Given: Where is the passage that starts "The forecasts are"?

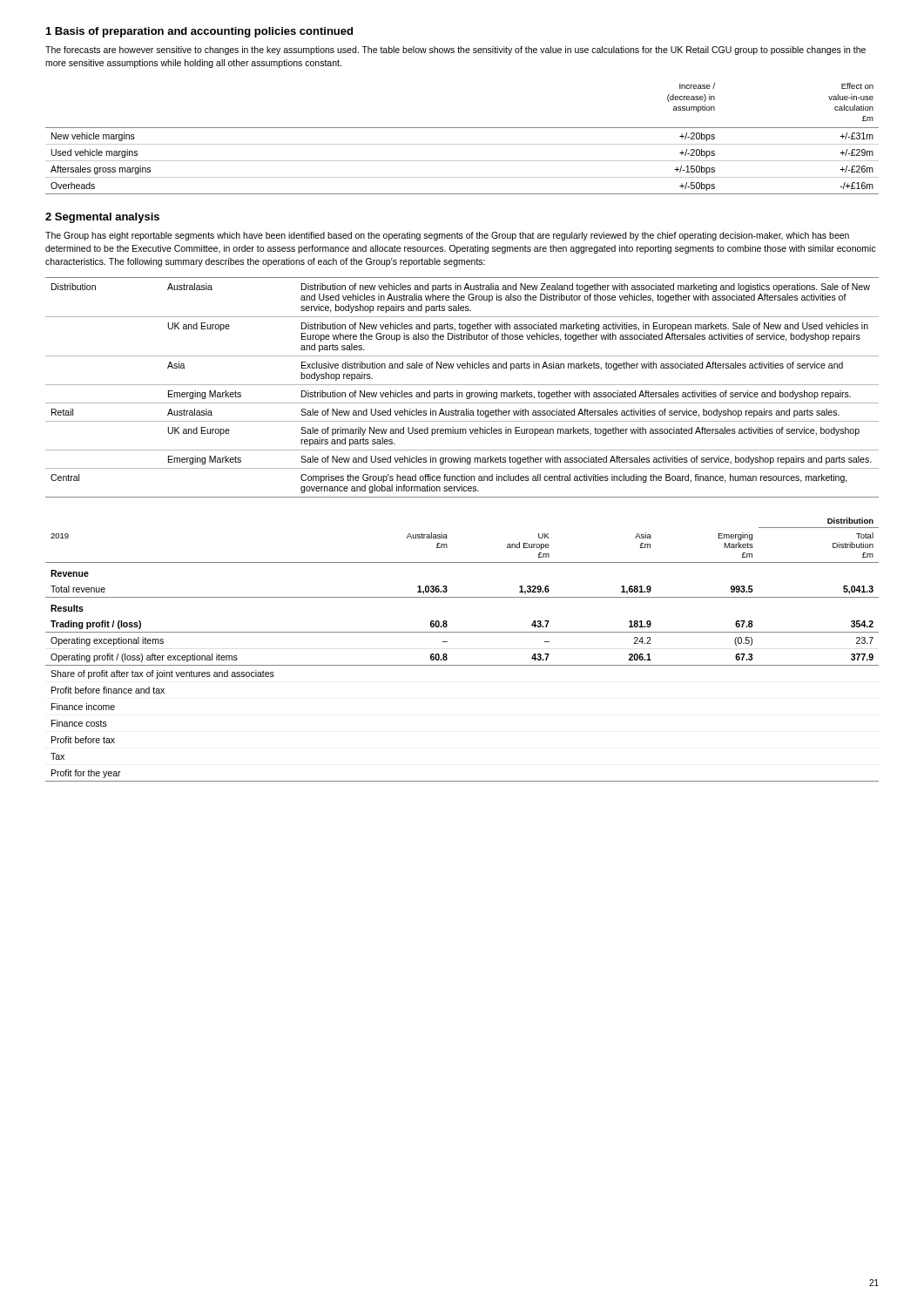Looking at the screenshot, I should pos(456,56).
